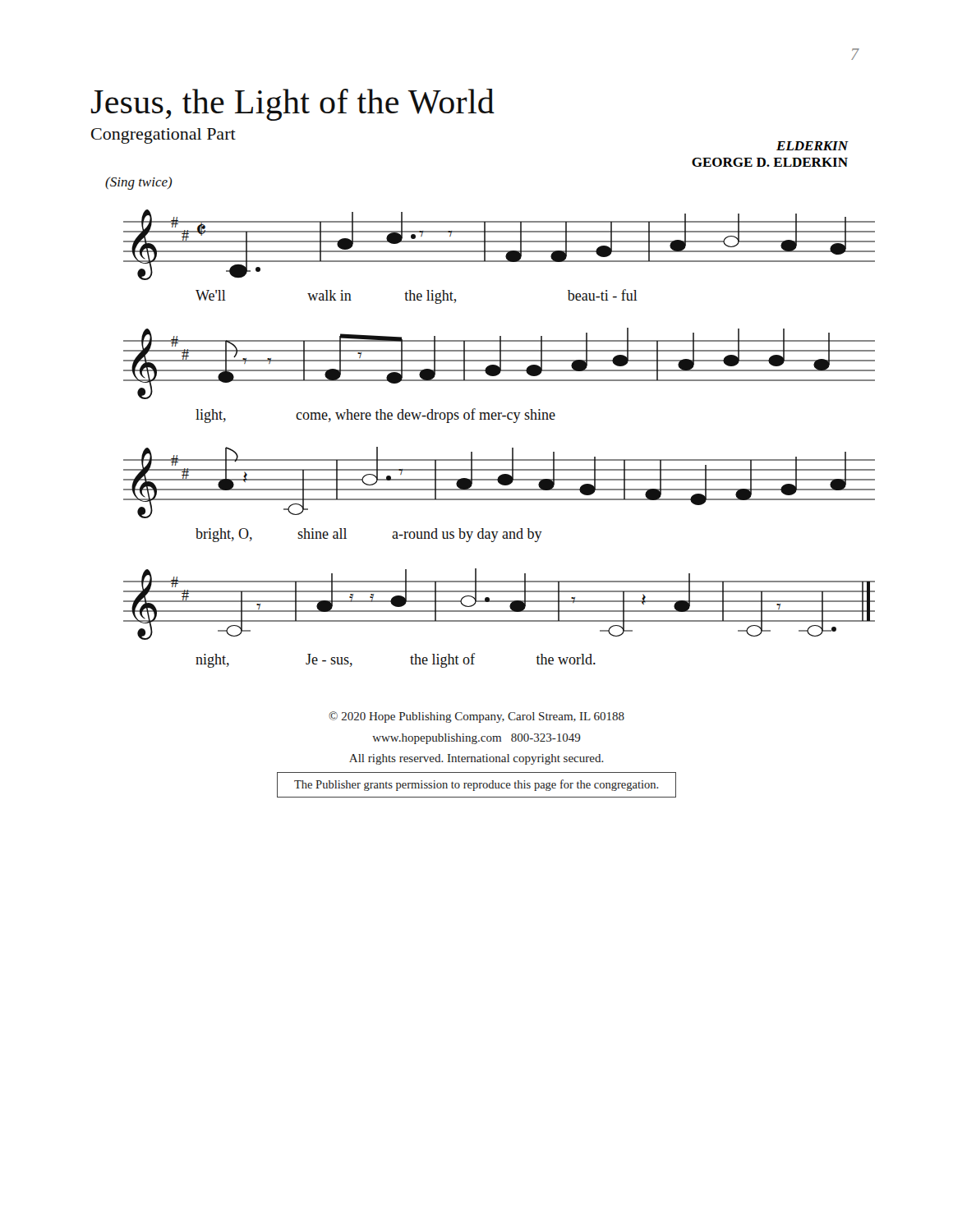The image size is (953, 1232).
Task: Find the block starting "The Publisher grants permission to"
Action: 476,785
